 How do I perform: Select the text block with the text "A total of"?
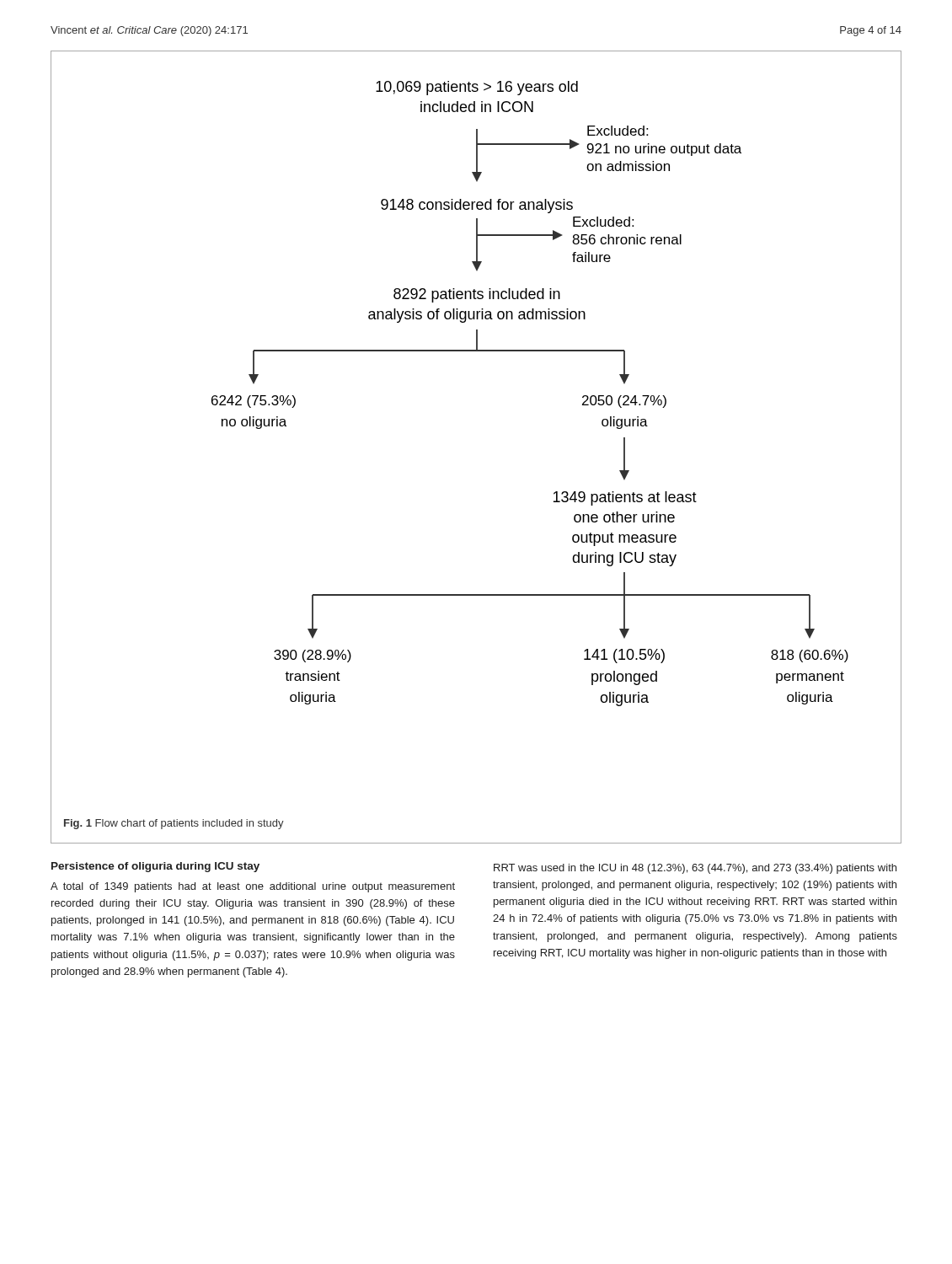(x=253, y=928)
